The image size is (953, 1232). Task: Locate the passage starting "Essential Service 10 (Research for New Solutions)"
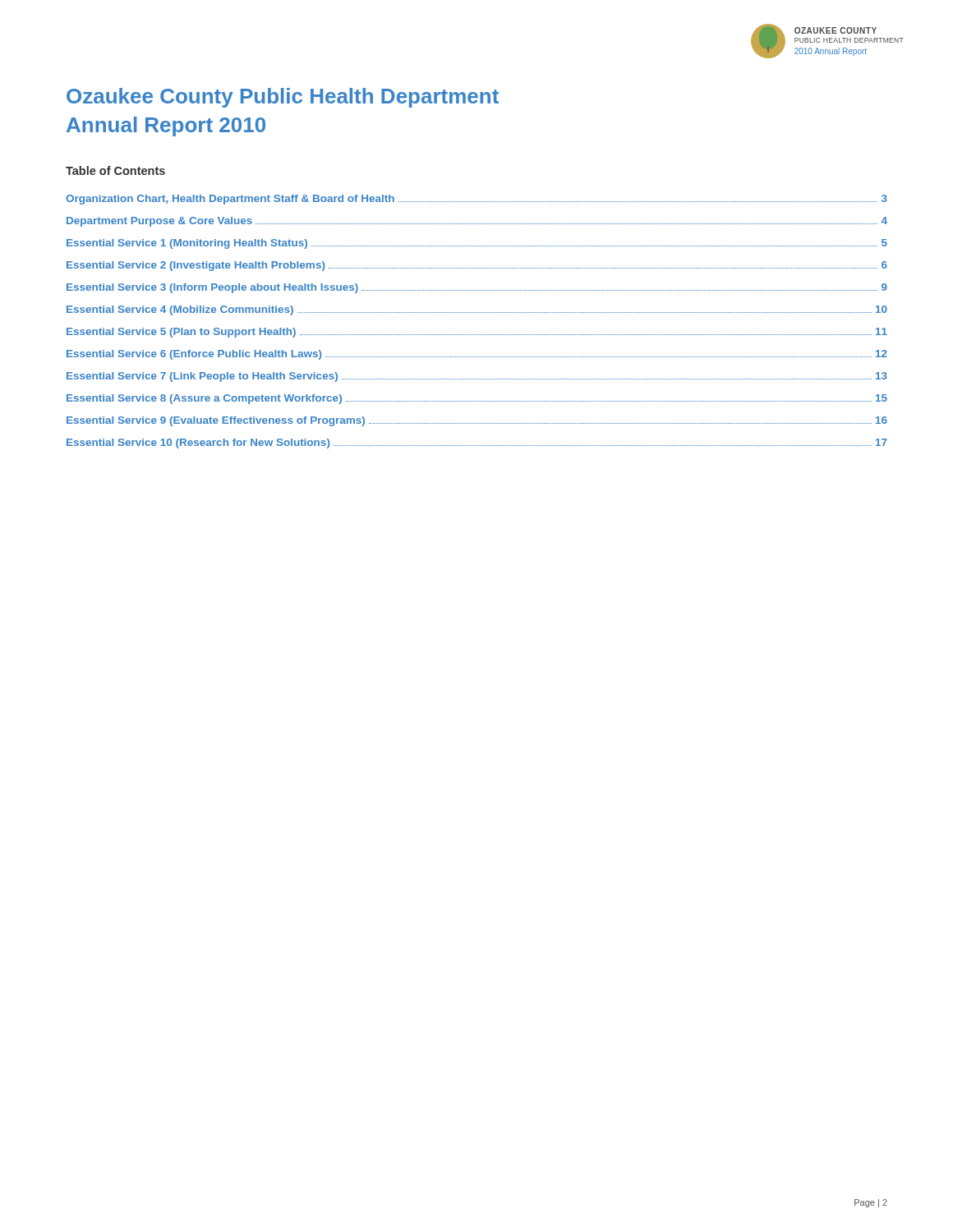click(476, 442)
